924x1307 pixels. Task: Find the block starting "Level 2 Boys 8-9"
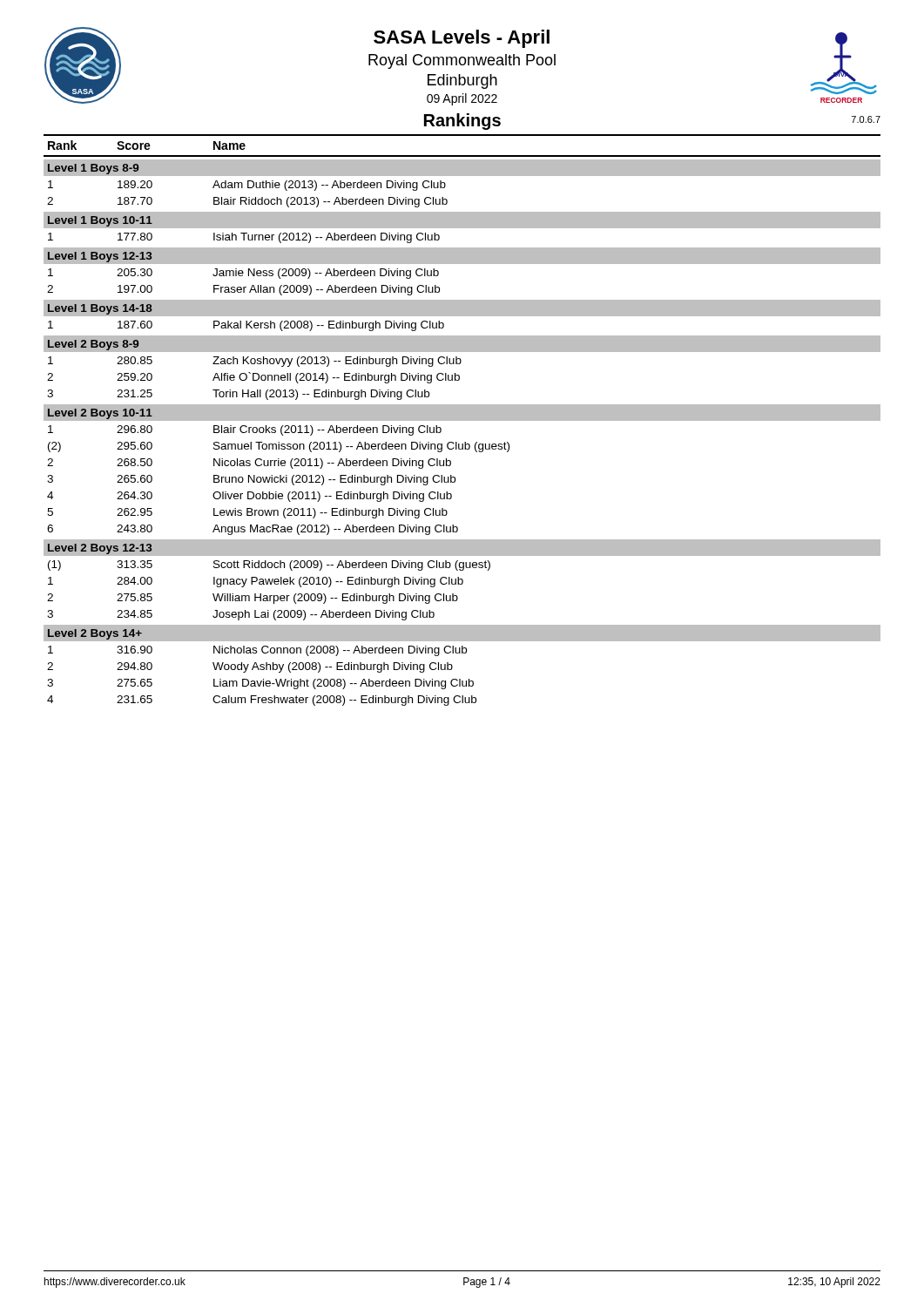(x=93, y=344)
